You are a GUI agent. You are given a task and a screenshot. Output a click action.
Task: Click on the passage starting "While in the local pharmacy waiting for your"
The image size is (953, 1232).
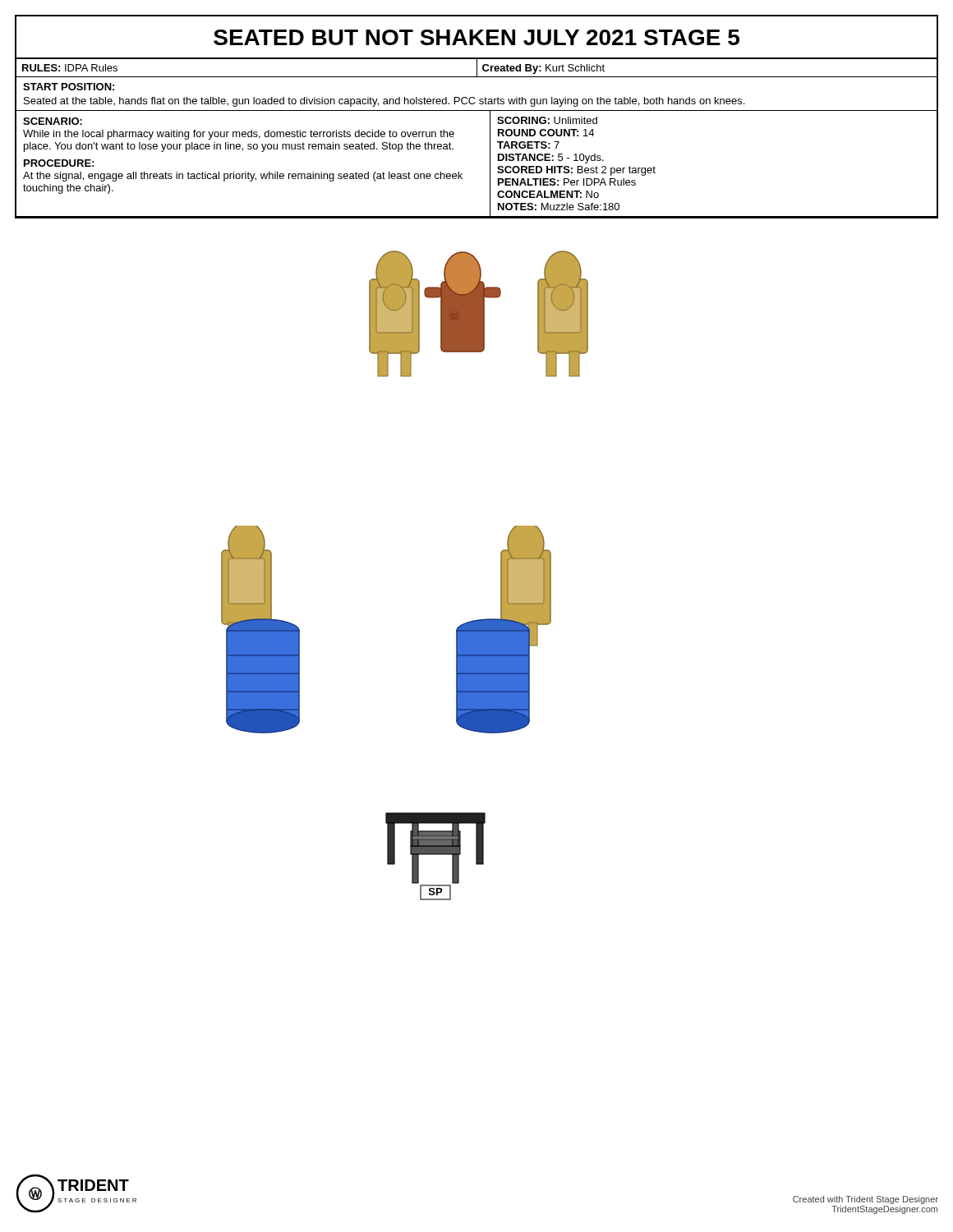(x=239, y=140)
